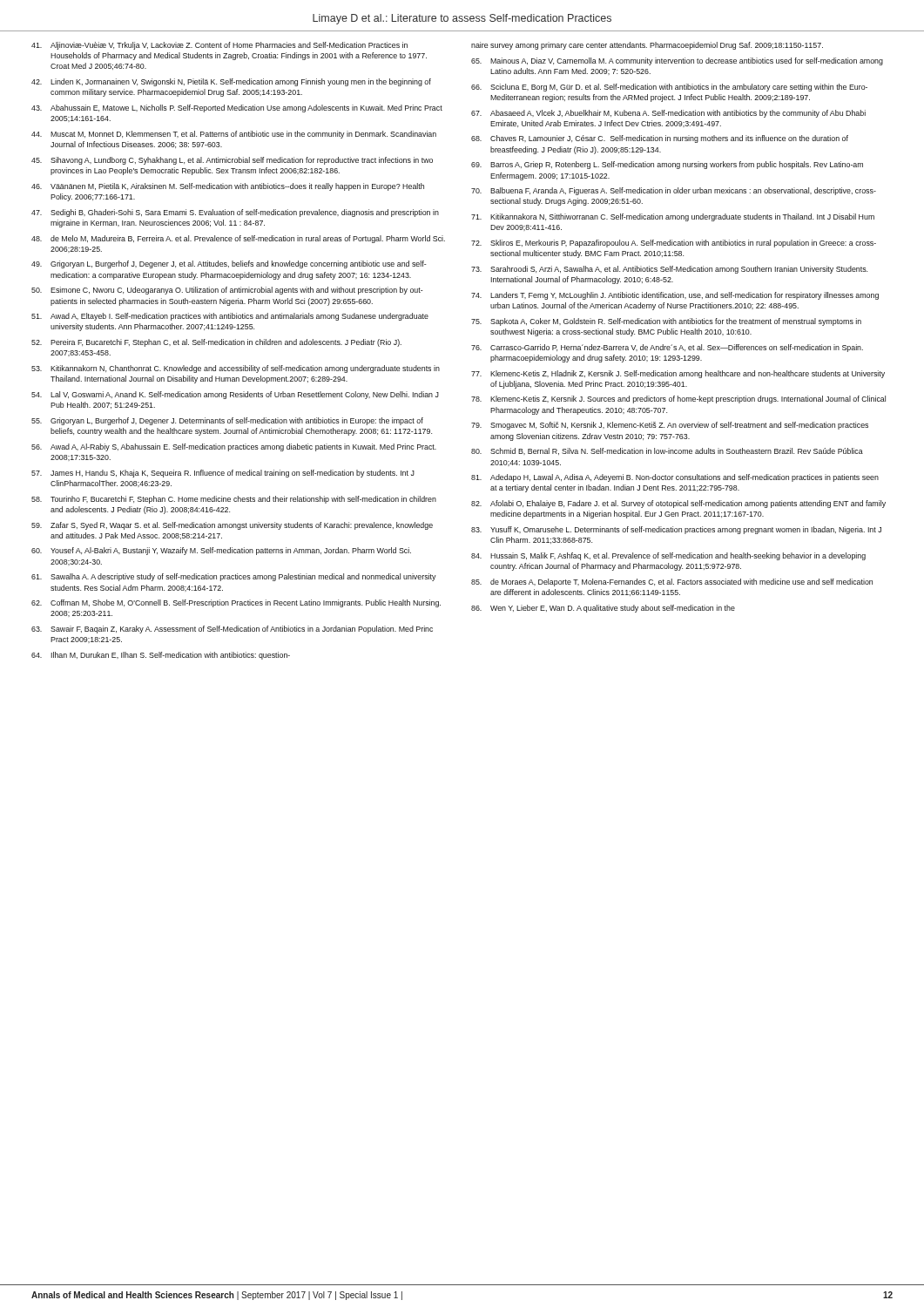Click the passage that begins "46. Väänänen M, Pietilä K, Airaksinen M. Self-medication"
Screen dimensions: 1307x924
239,192
